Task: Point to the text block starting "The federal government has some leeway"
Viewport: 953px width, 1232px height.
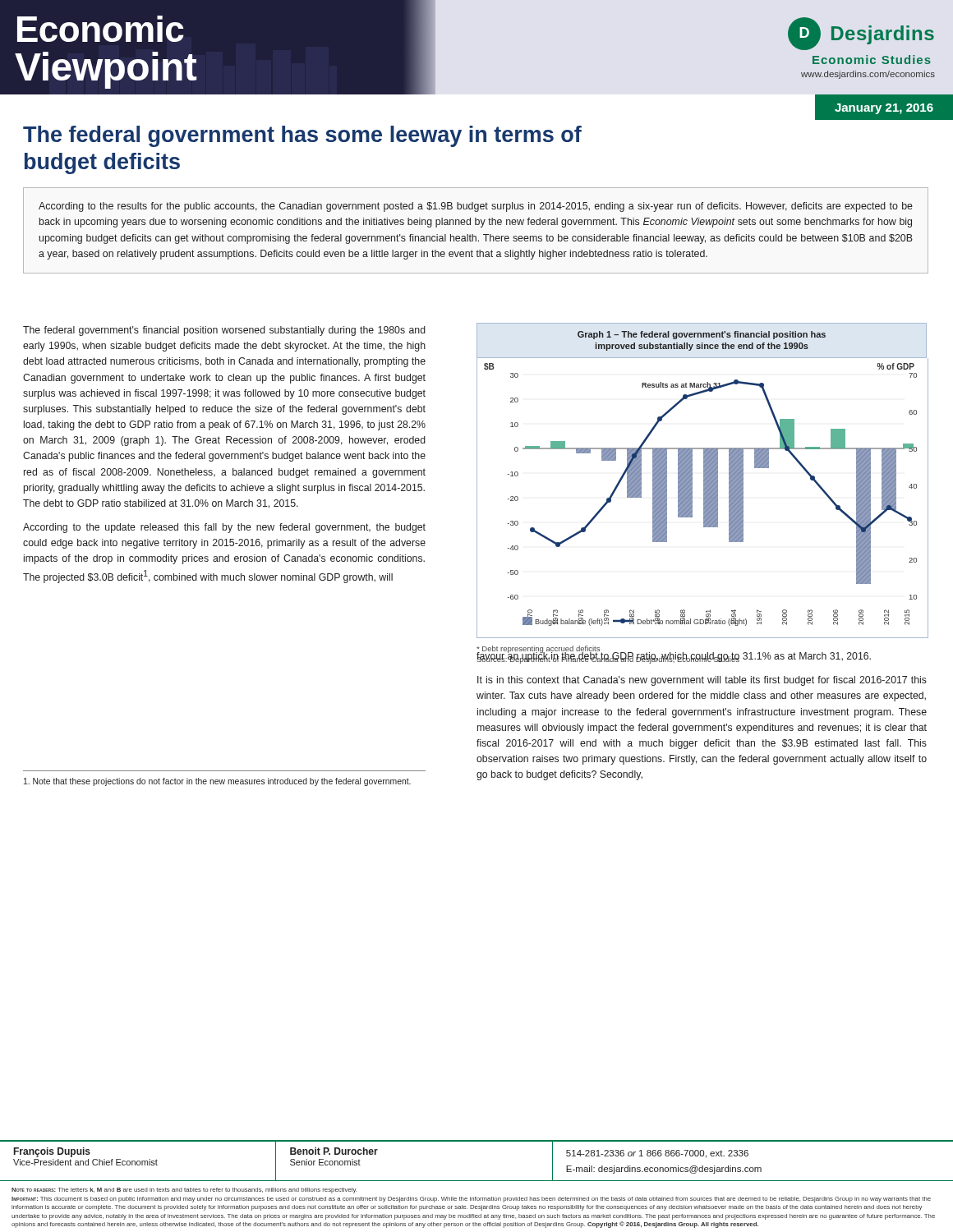Action: coord(475,149)
